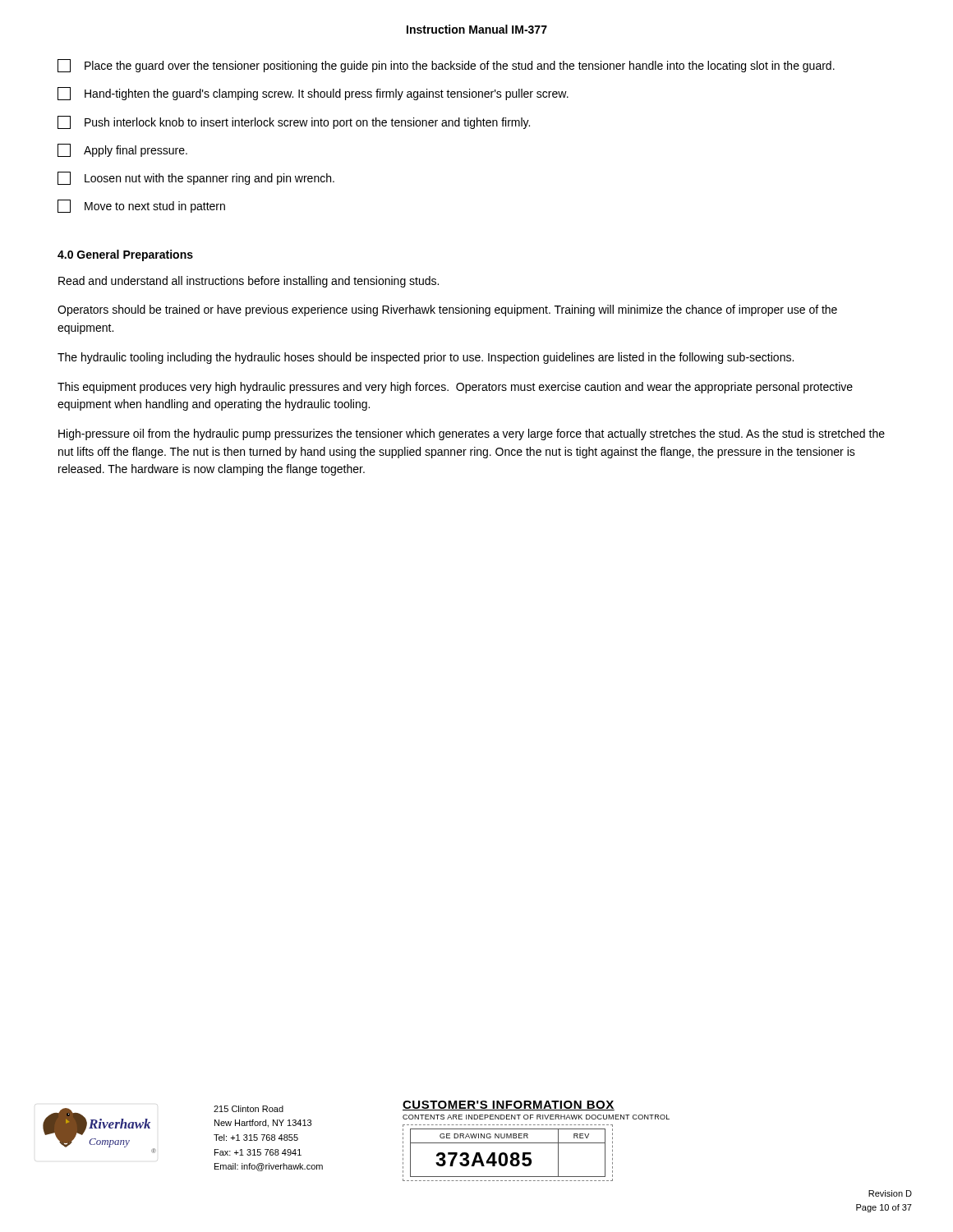Click on the text block containing "This equipment produces very high hydraulic pressures"
The height and width of the screenshot is (1232, 953).
pyautogui.click(x=455, y=395)
